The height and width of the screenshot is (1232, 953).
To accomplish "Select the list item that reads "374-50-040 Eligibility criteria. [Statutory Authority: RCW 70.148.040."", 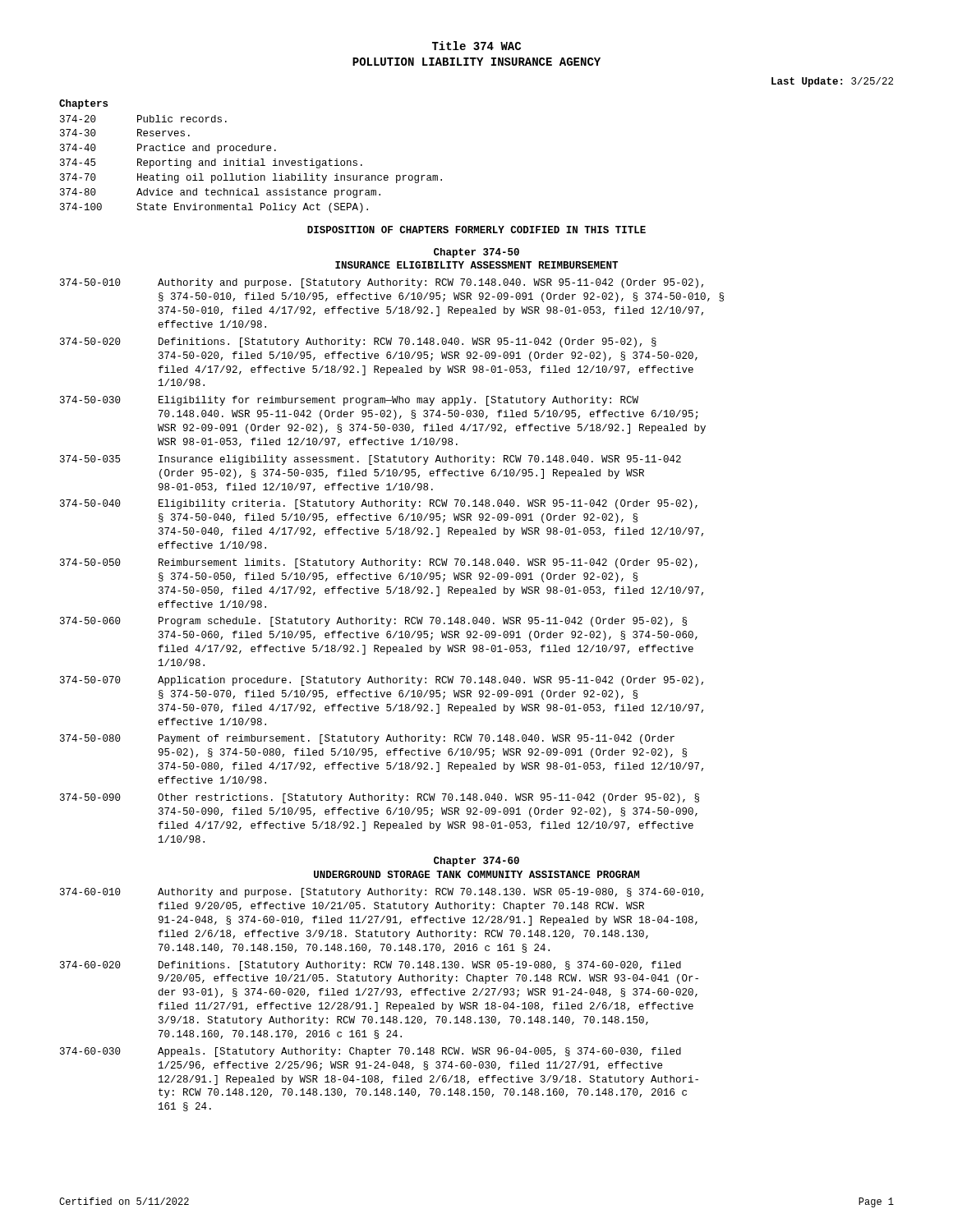I will tap(476, 526).
